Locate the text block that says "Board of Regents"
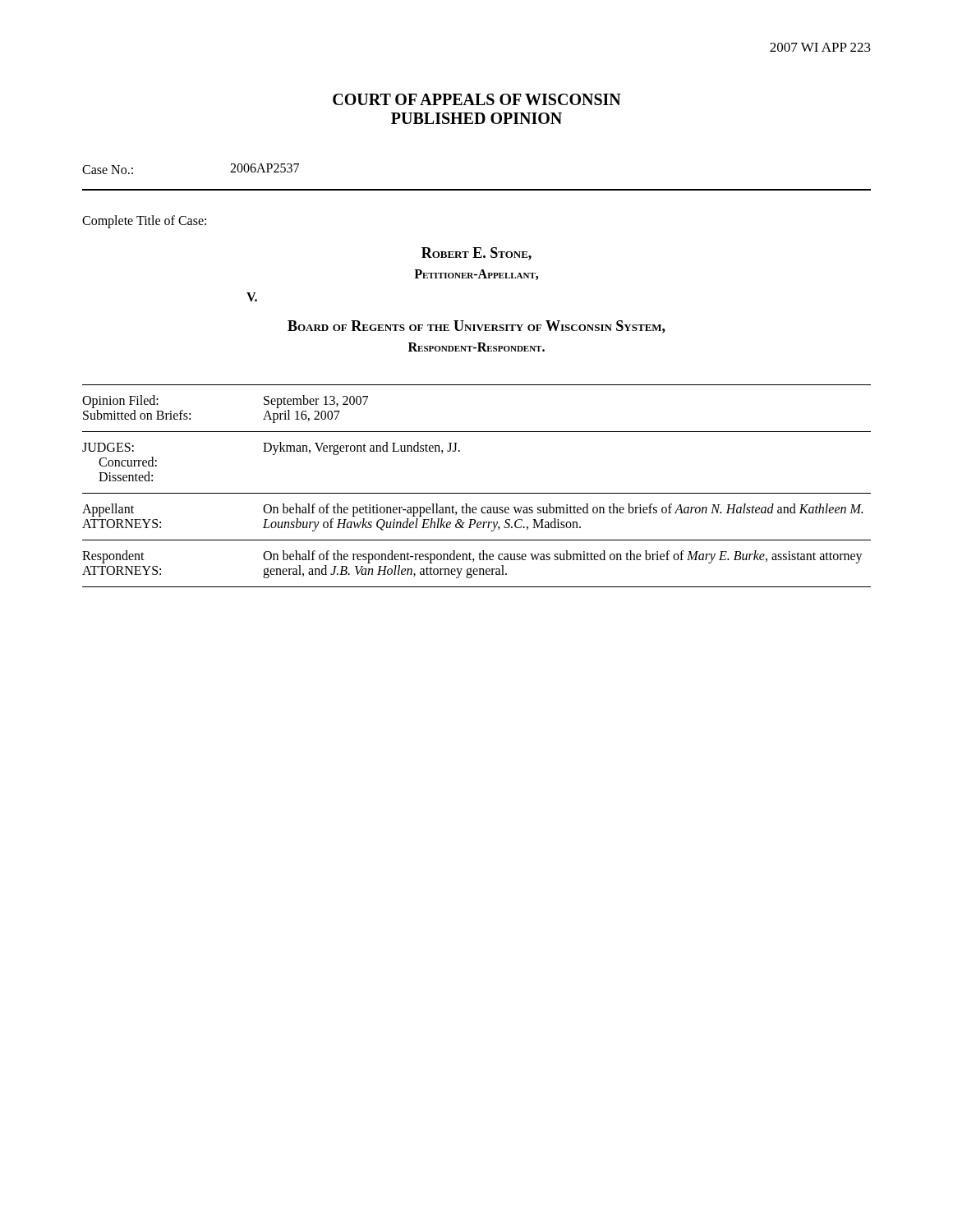 point(476,326)
